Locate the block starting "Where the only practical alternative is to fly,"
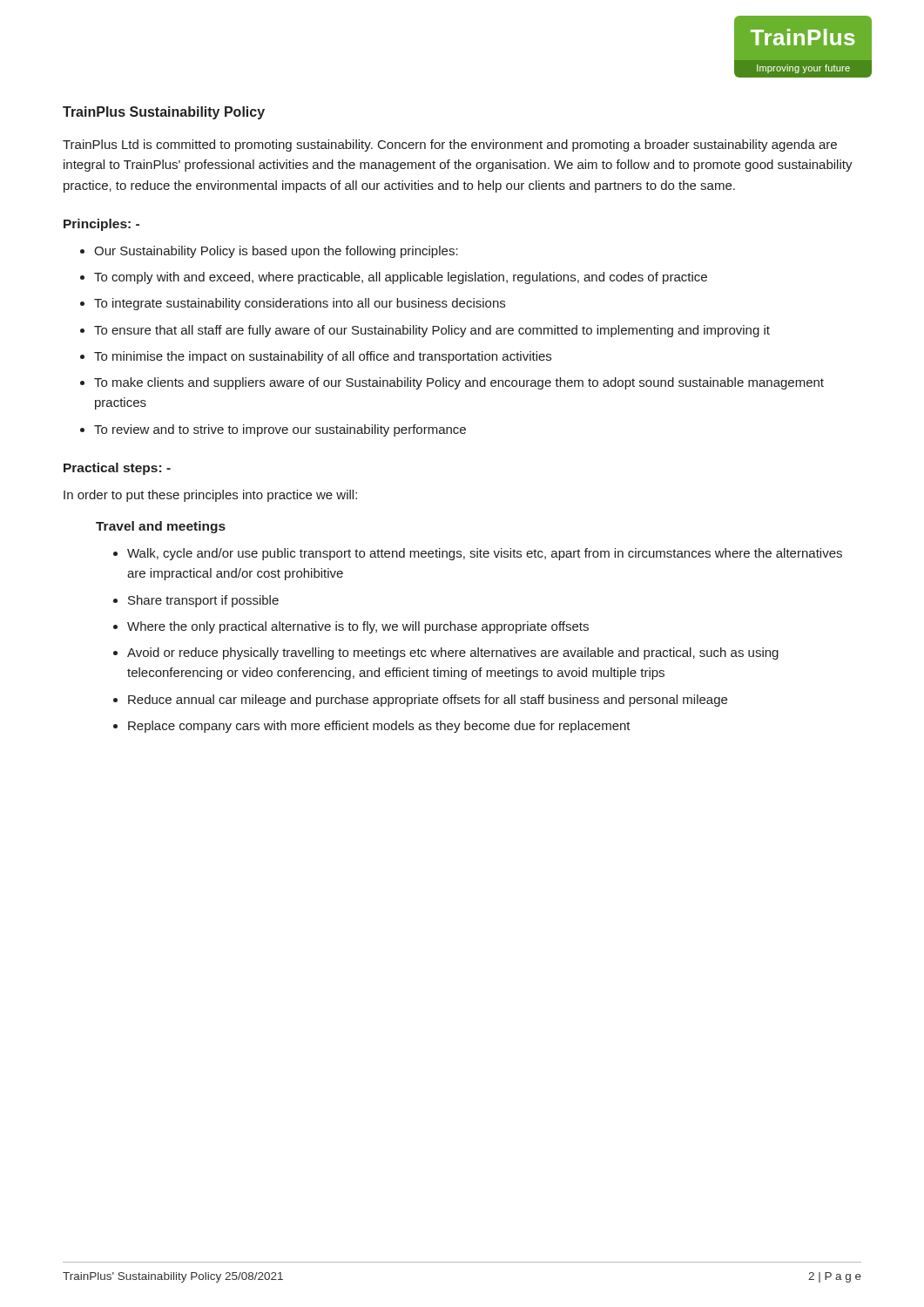This screenshot has width=924, height=1307. pos(358,626)
